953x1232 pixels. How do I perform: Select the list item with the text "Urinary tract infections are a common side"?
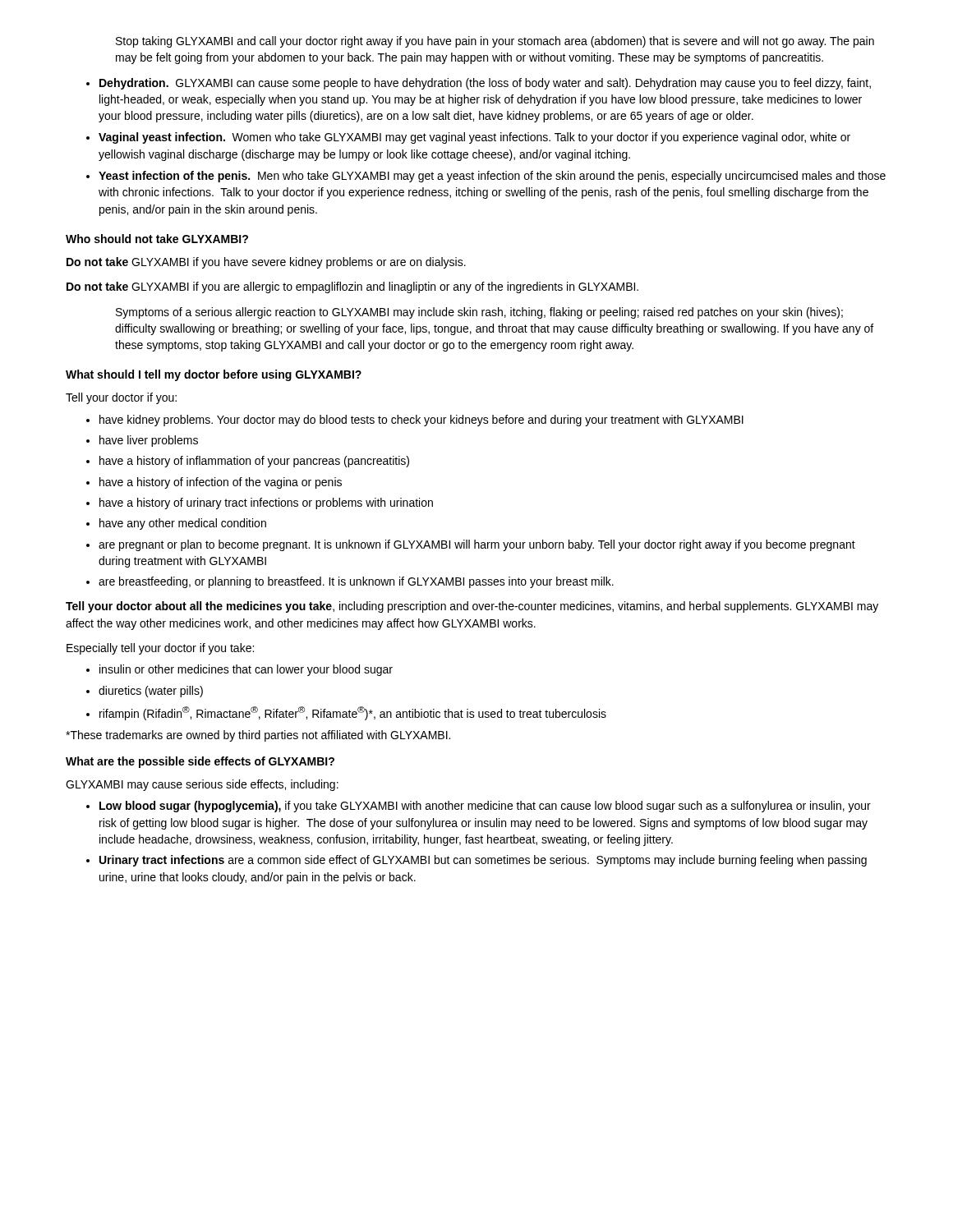click(x=483, y=869)
